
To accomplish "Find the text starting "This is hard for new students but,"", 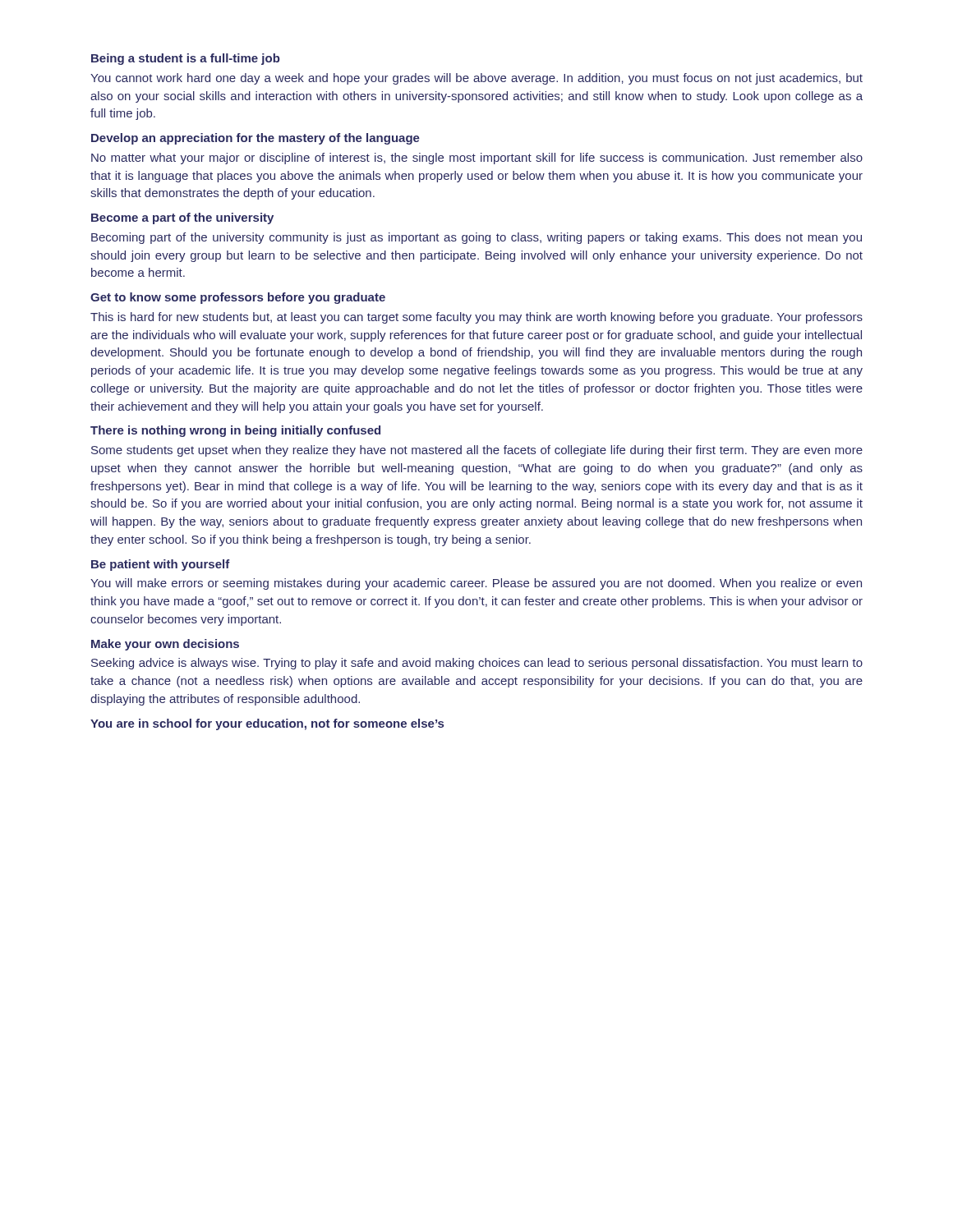I will pos(476,361).
